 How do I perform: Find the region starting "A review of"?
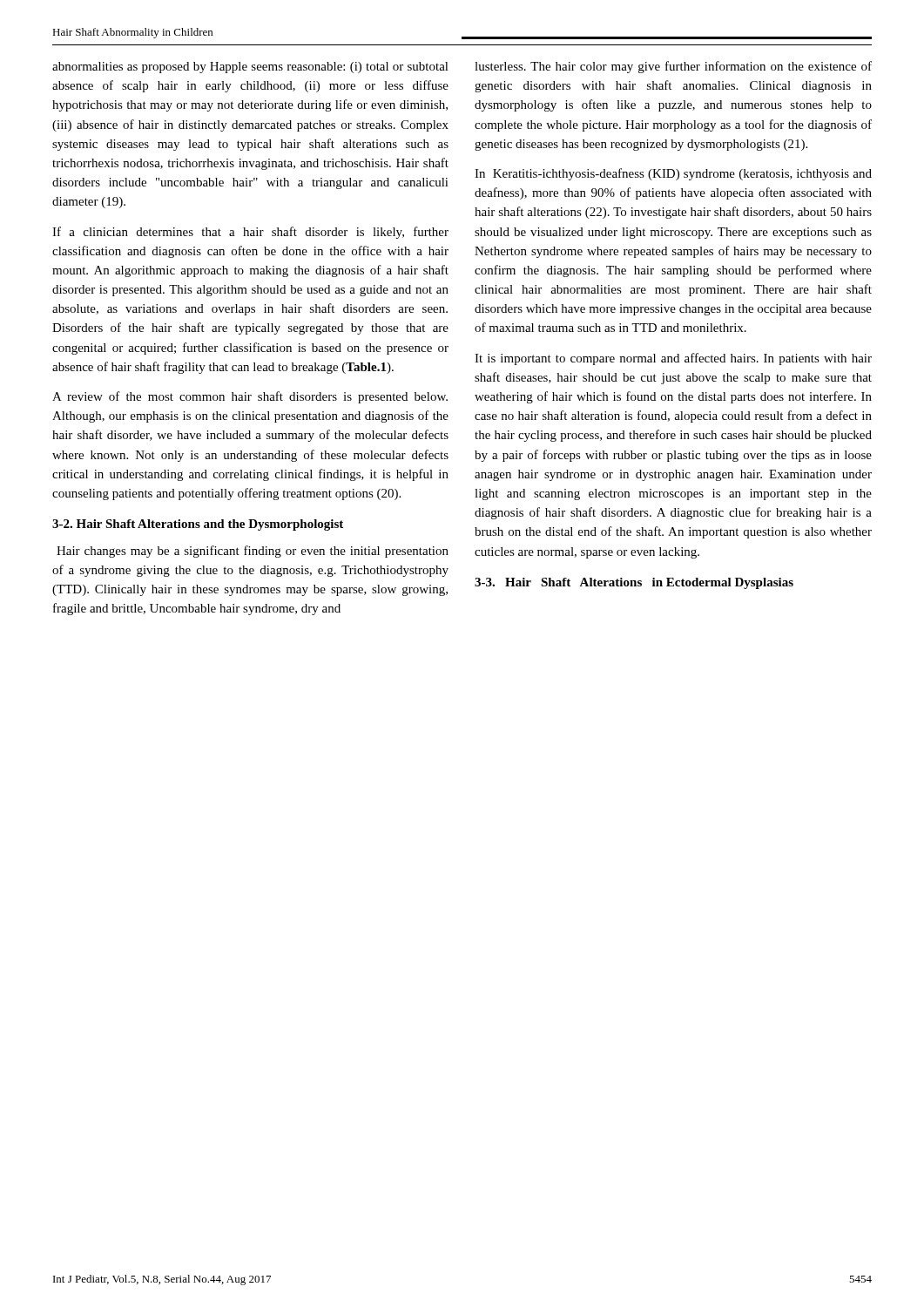pyautogui.click(x=250, y=445)
